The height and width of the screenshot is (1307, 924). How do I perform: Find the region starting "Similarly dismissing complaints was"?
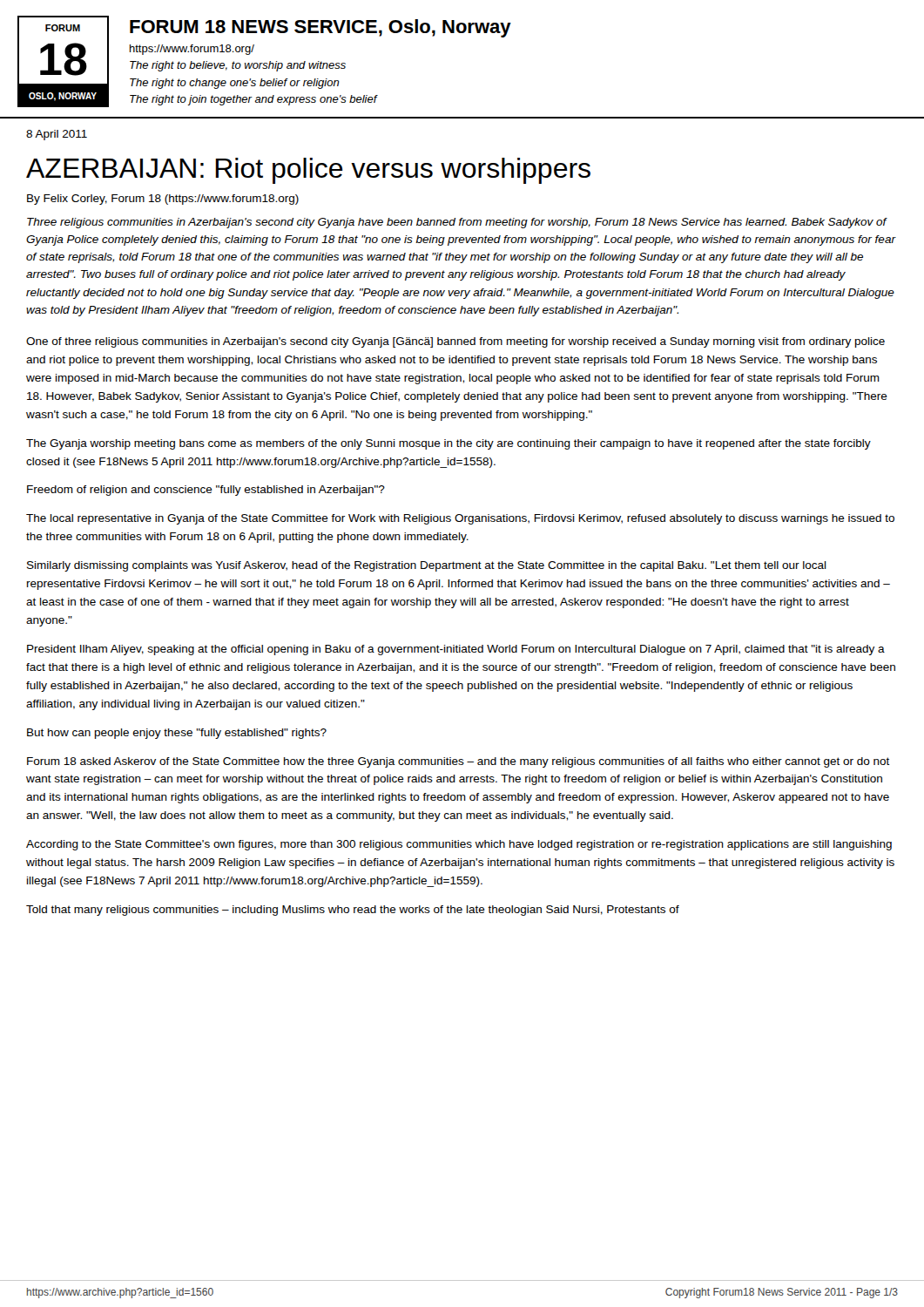pyautogui.click(x=458, y=593)
